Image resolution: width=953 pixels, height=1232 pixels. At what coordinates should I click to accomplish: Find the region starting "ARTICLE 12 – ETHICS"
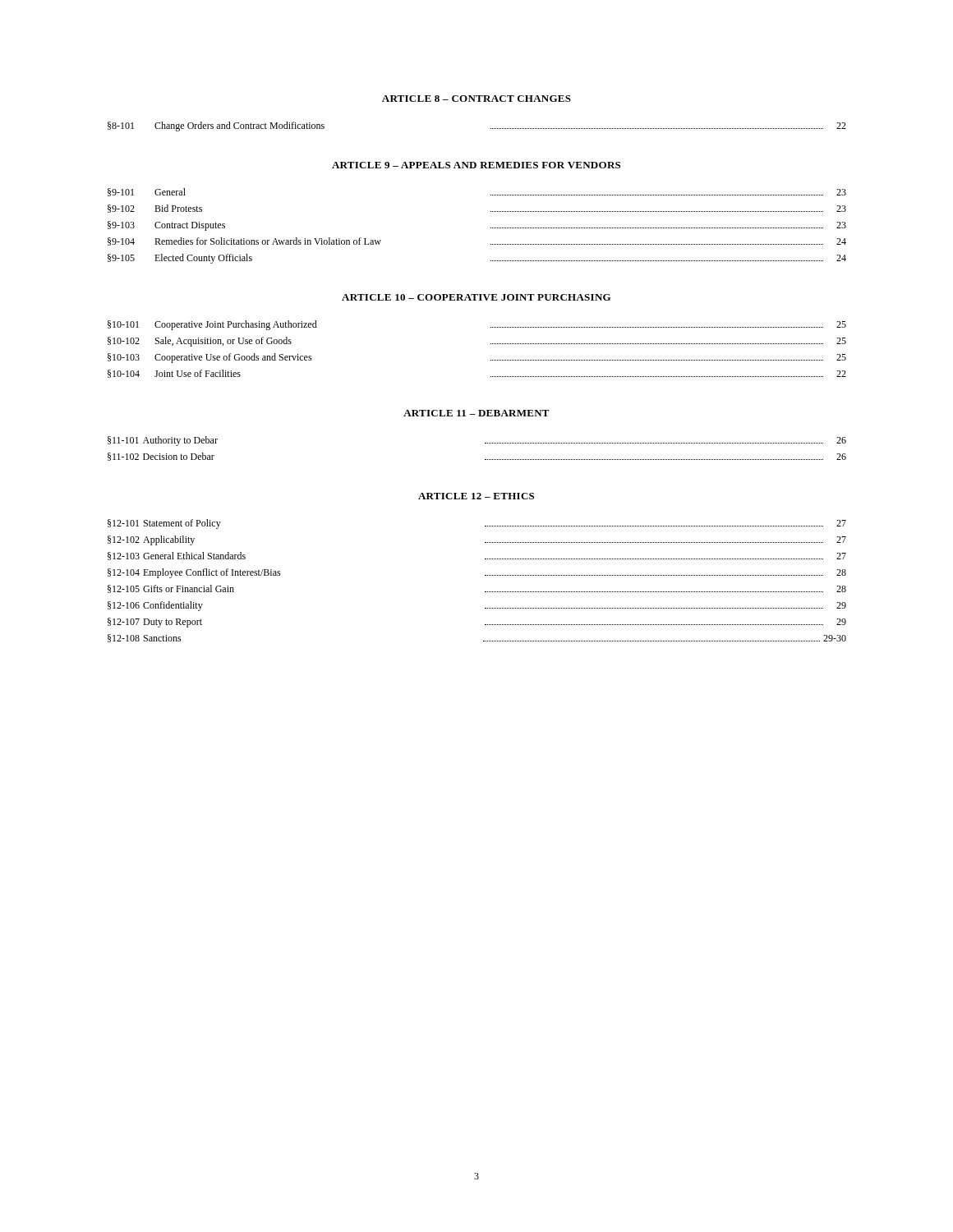476,496
